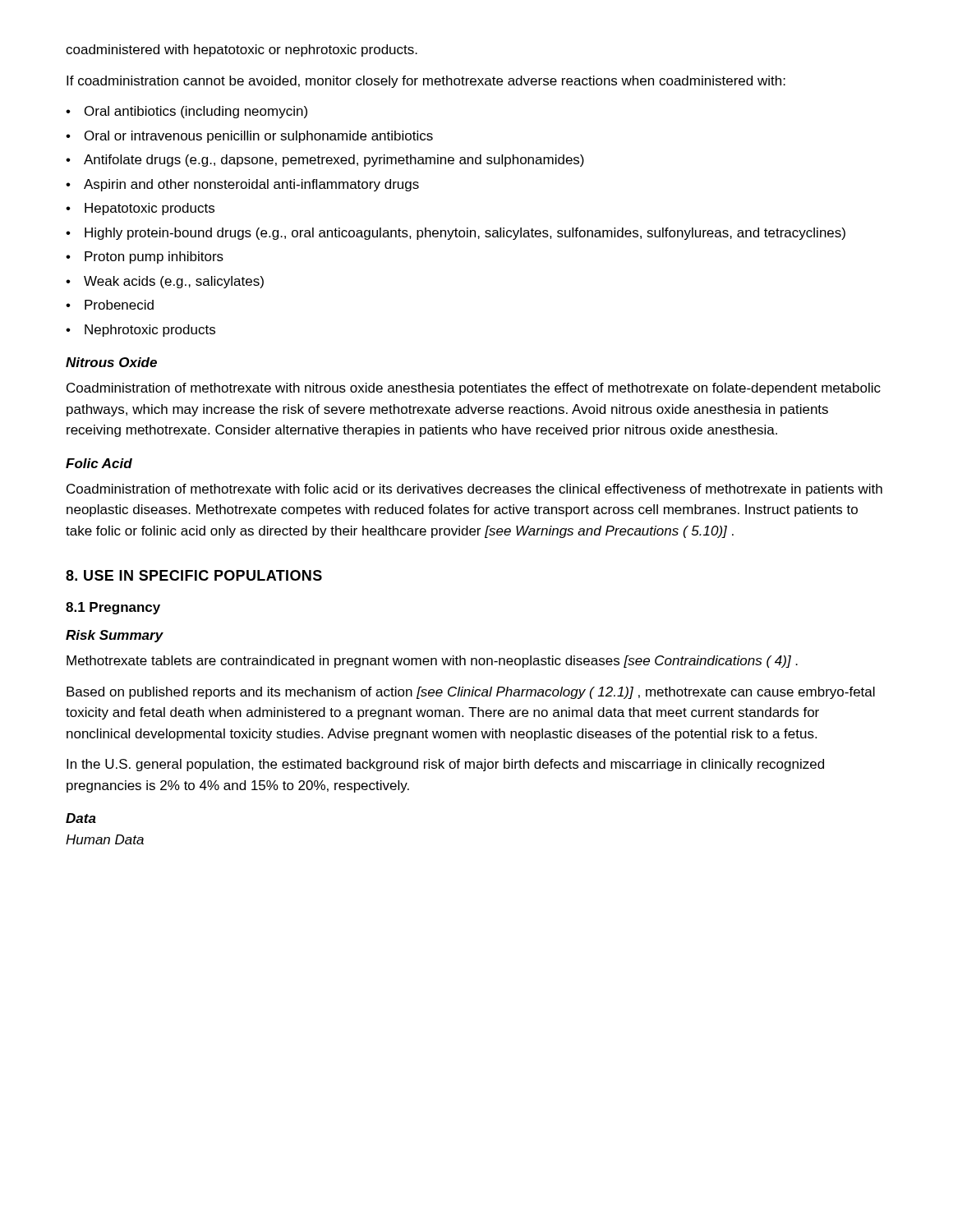Locate the text block starting "Folic Acid"
This screenshot has width=953, height=1232.
pyautogui.click(x=99, y=463)
